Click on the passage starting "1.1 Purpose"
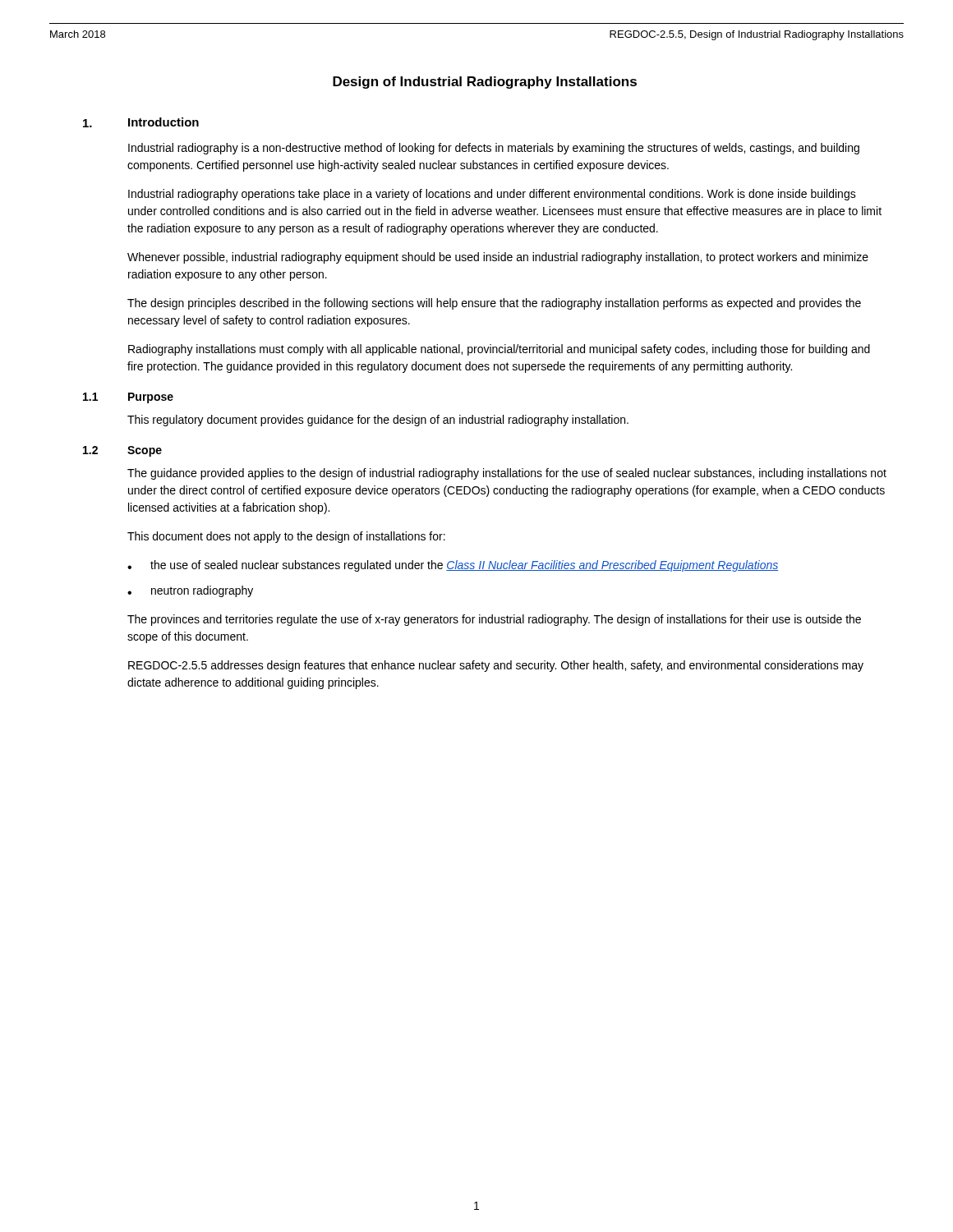 tap(128, 397)
